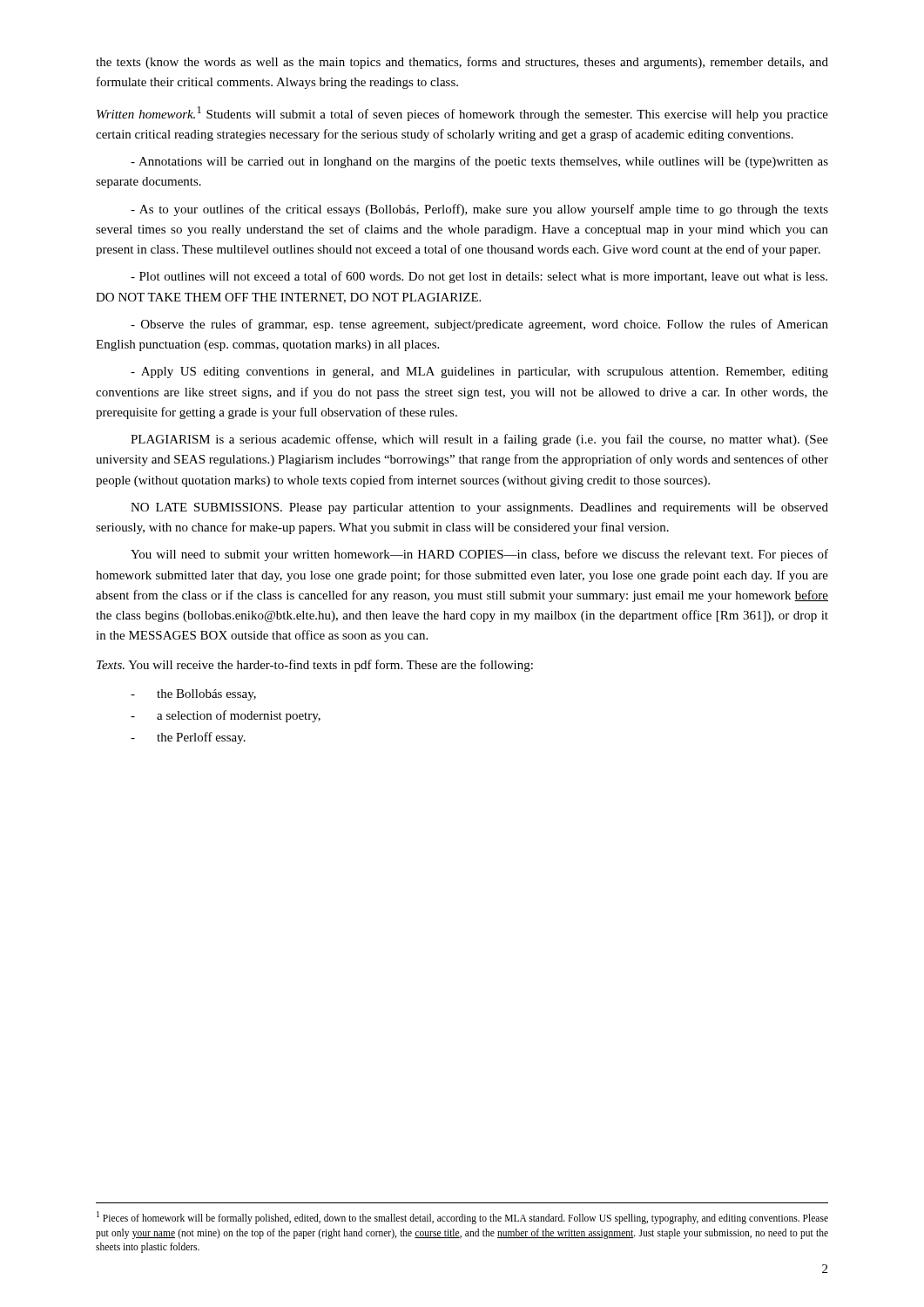Find the text block that says "the texts (know the"

pos(462,73)
